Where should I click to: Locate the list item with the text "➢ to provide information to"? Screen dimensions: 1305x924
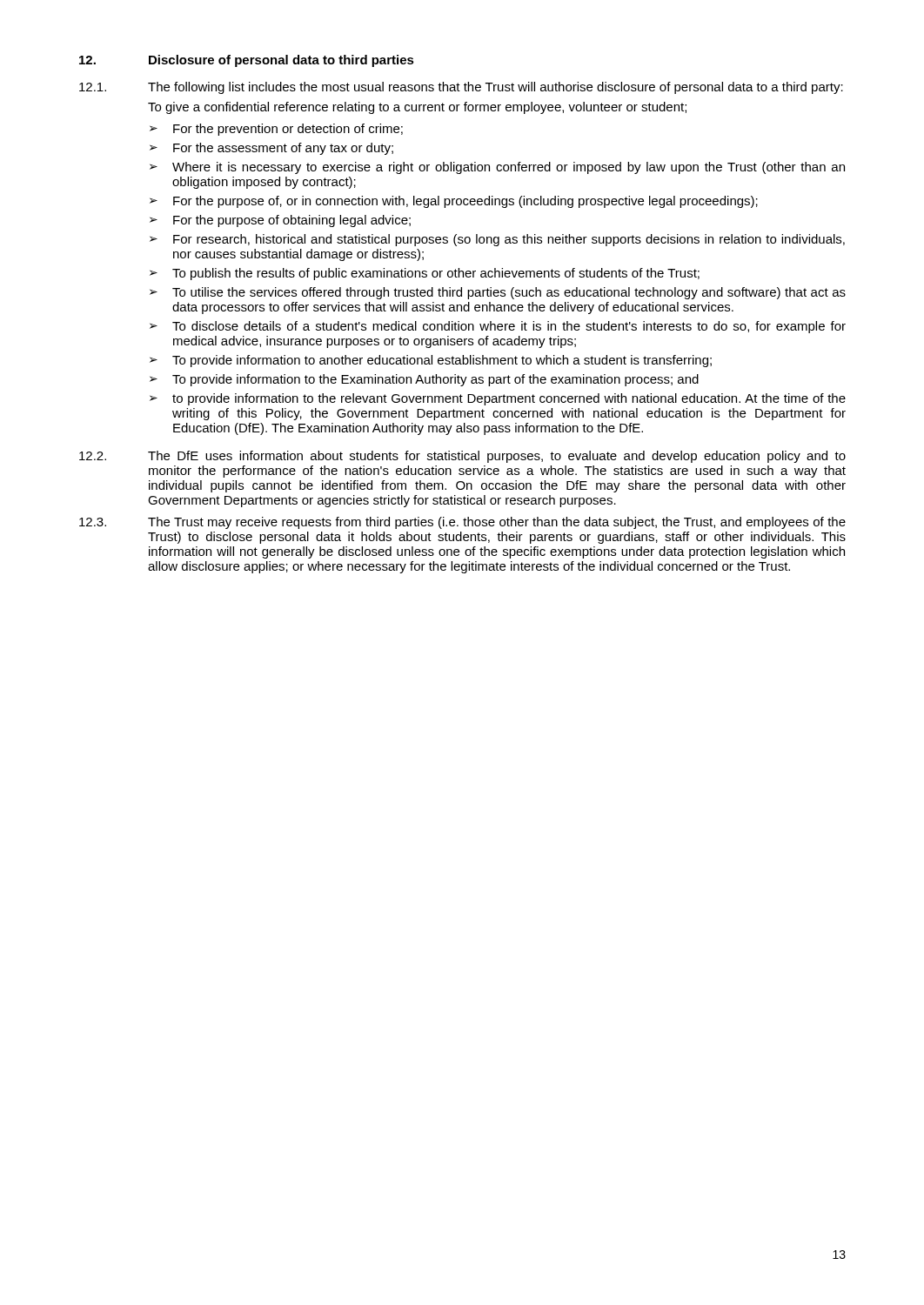point(497,413)
